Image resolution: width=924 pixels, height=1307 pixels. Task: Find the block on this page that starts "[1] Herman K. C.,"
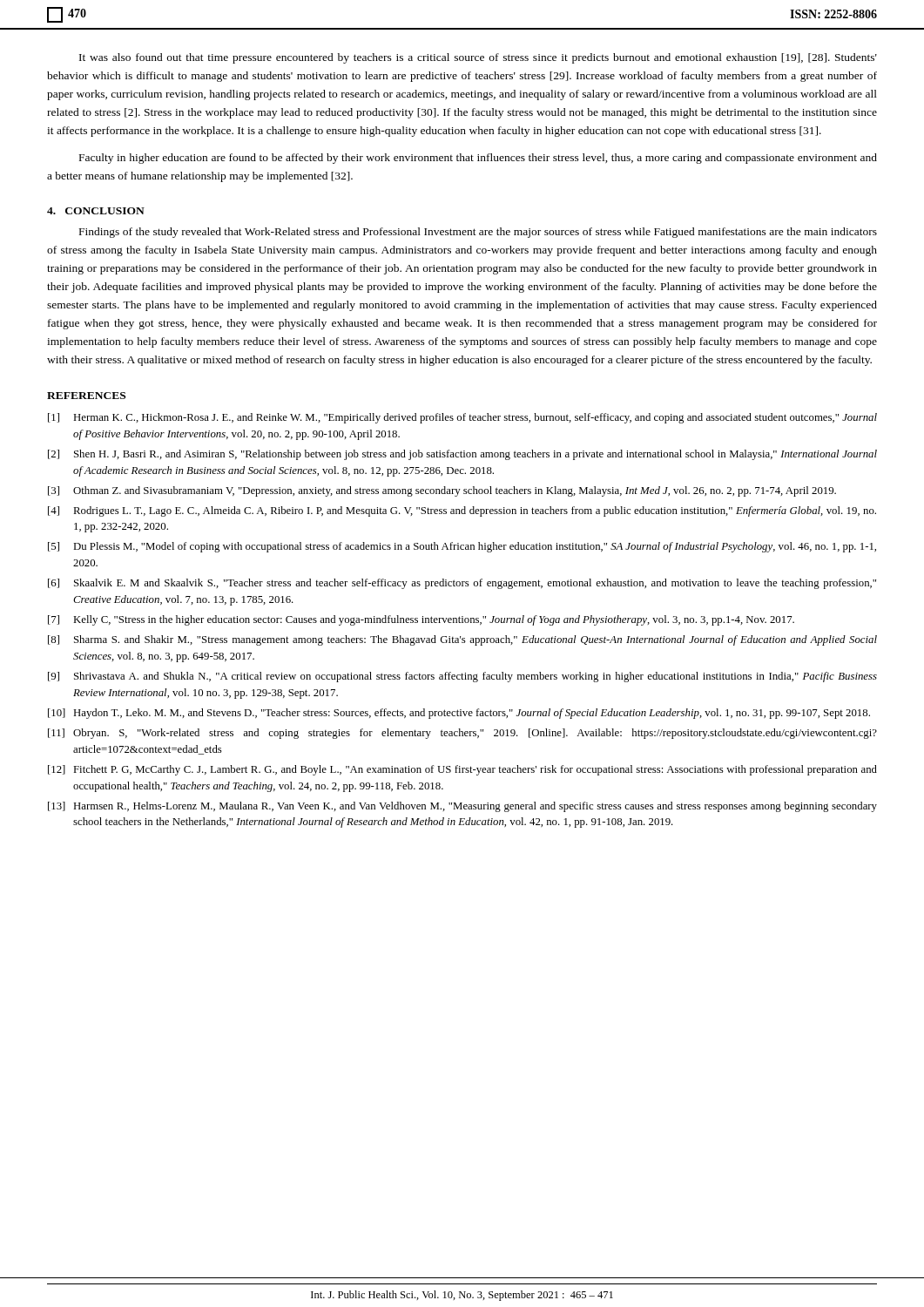tap(462, 426)
